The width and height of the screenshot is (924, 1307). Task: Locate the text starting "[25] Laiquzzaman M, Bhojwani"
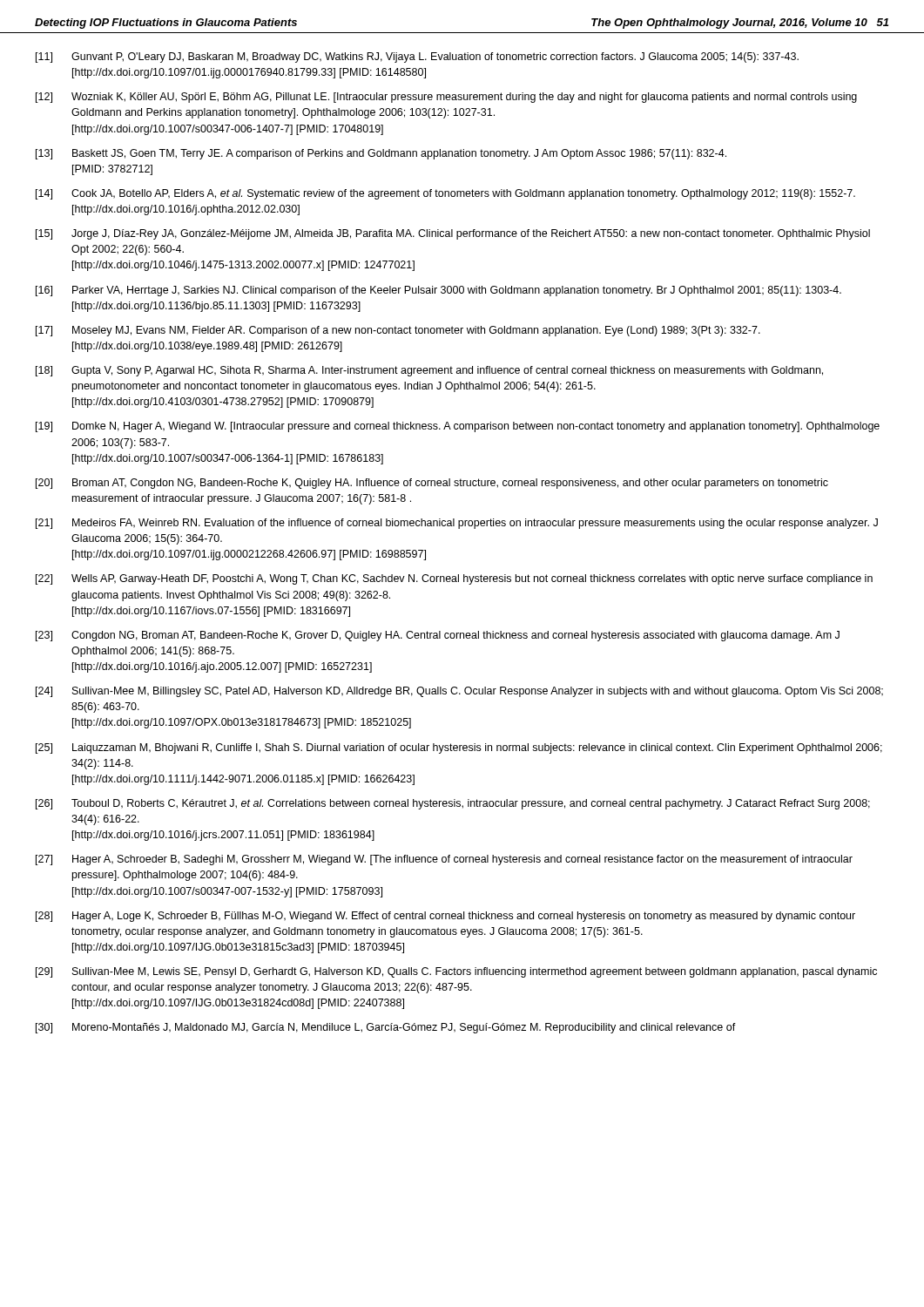pyautogui.click(x=459, y=748)
